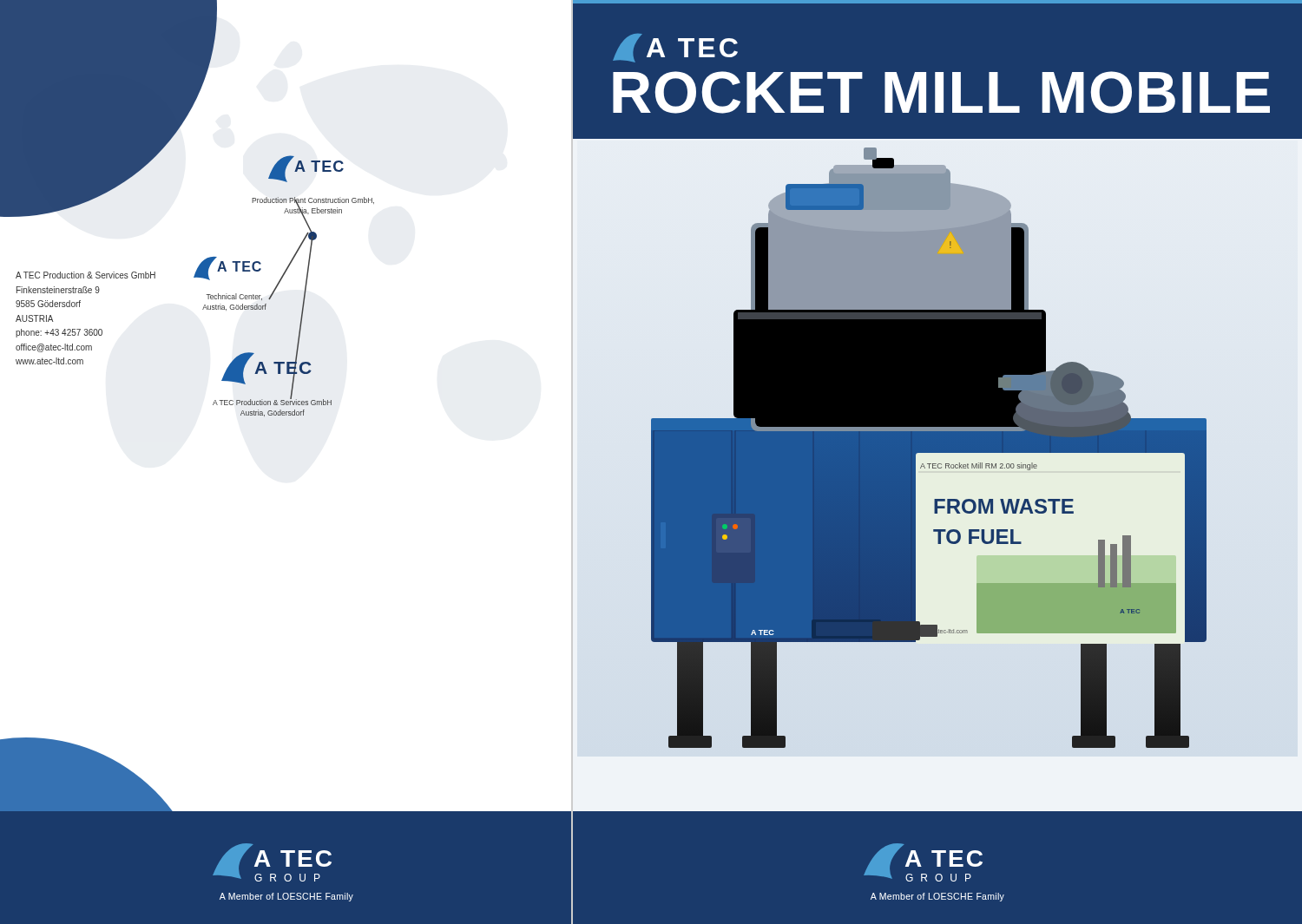Point to the block beginning "A TEC Production & Services GmbH Finkensteinerstraße 9"
The width and height of the screenshot is (1302, 924).
pyautogui.click(x=86, y=318)
